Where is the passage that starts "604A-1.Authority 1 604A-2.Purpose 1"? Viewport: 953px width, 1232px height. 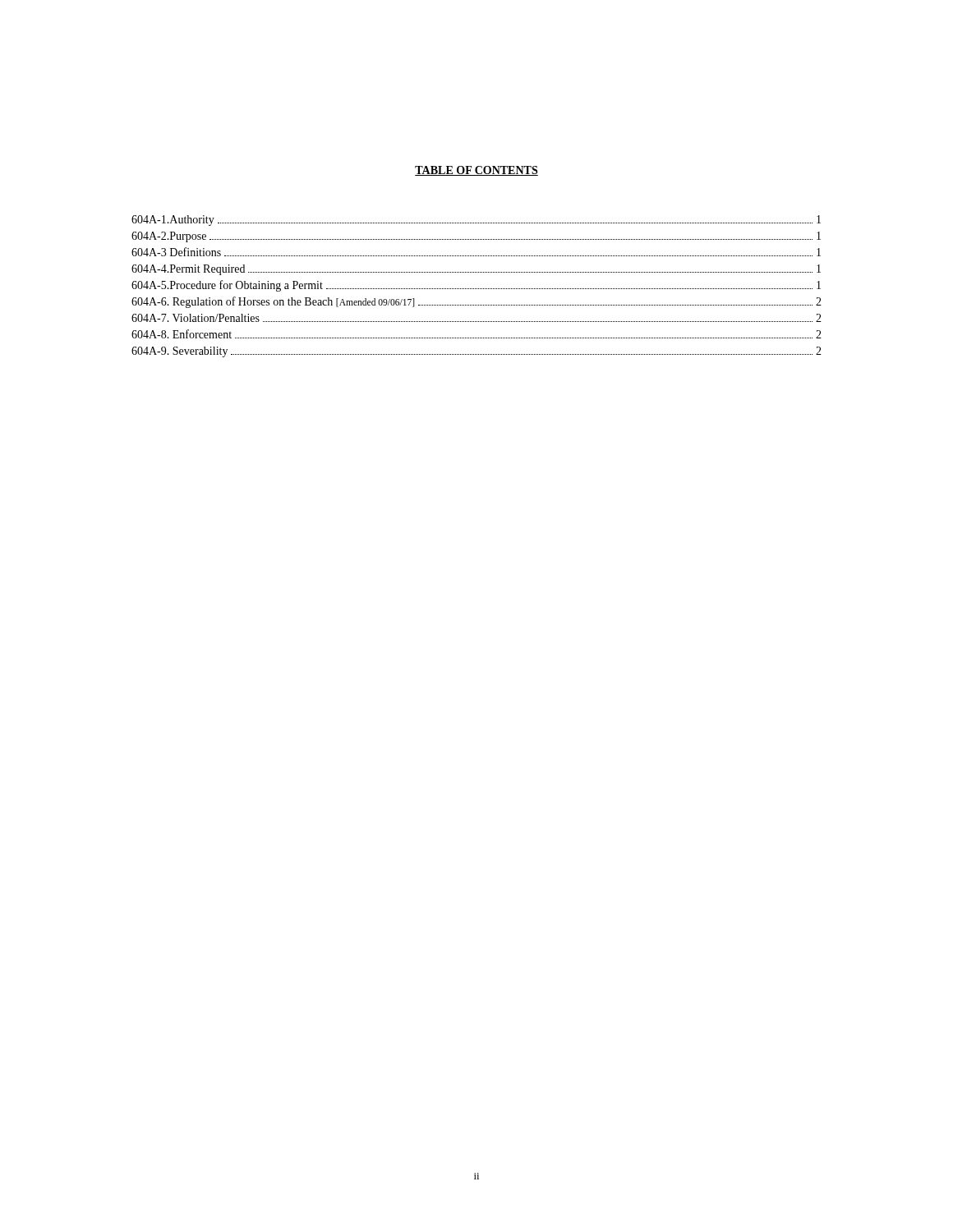[476, 286]
